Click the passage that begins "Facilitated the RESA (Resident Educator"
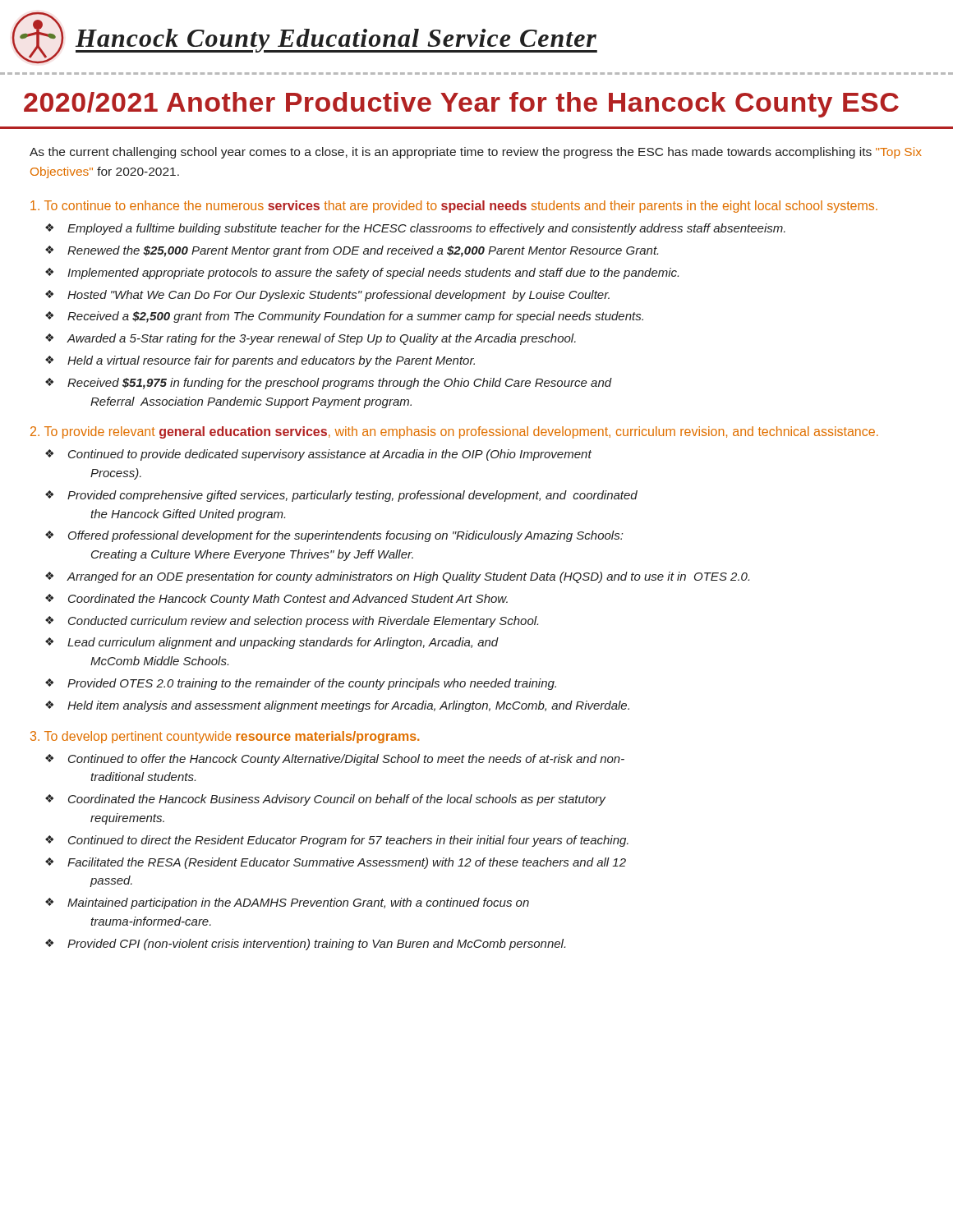The width and height of the screenshot is (953, 1232). tap(495, 873)
